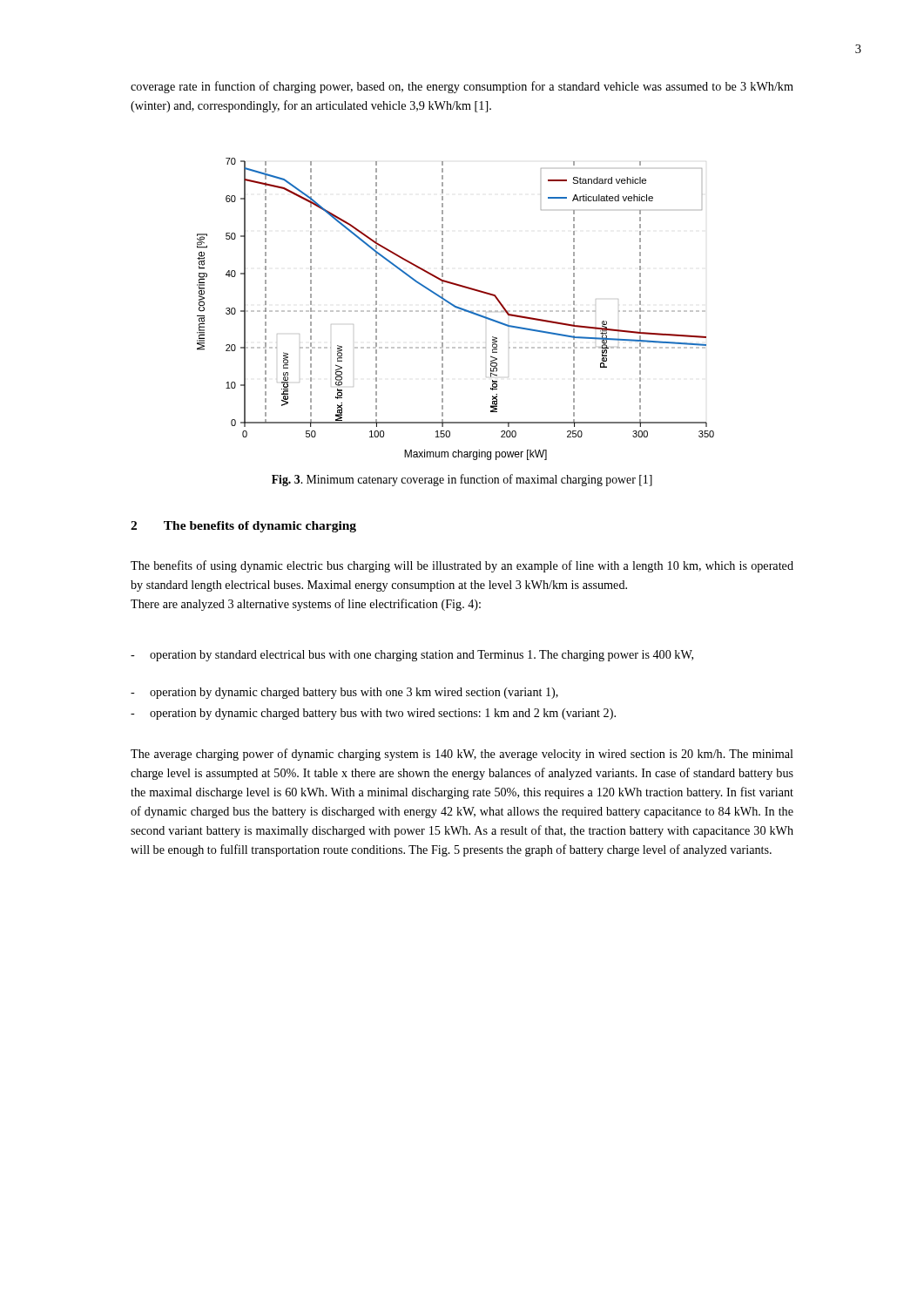
Task: Click on the continuous plot
Action: (462, 309)
